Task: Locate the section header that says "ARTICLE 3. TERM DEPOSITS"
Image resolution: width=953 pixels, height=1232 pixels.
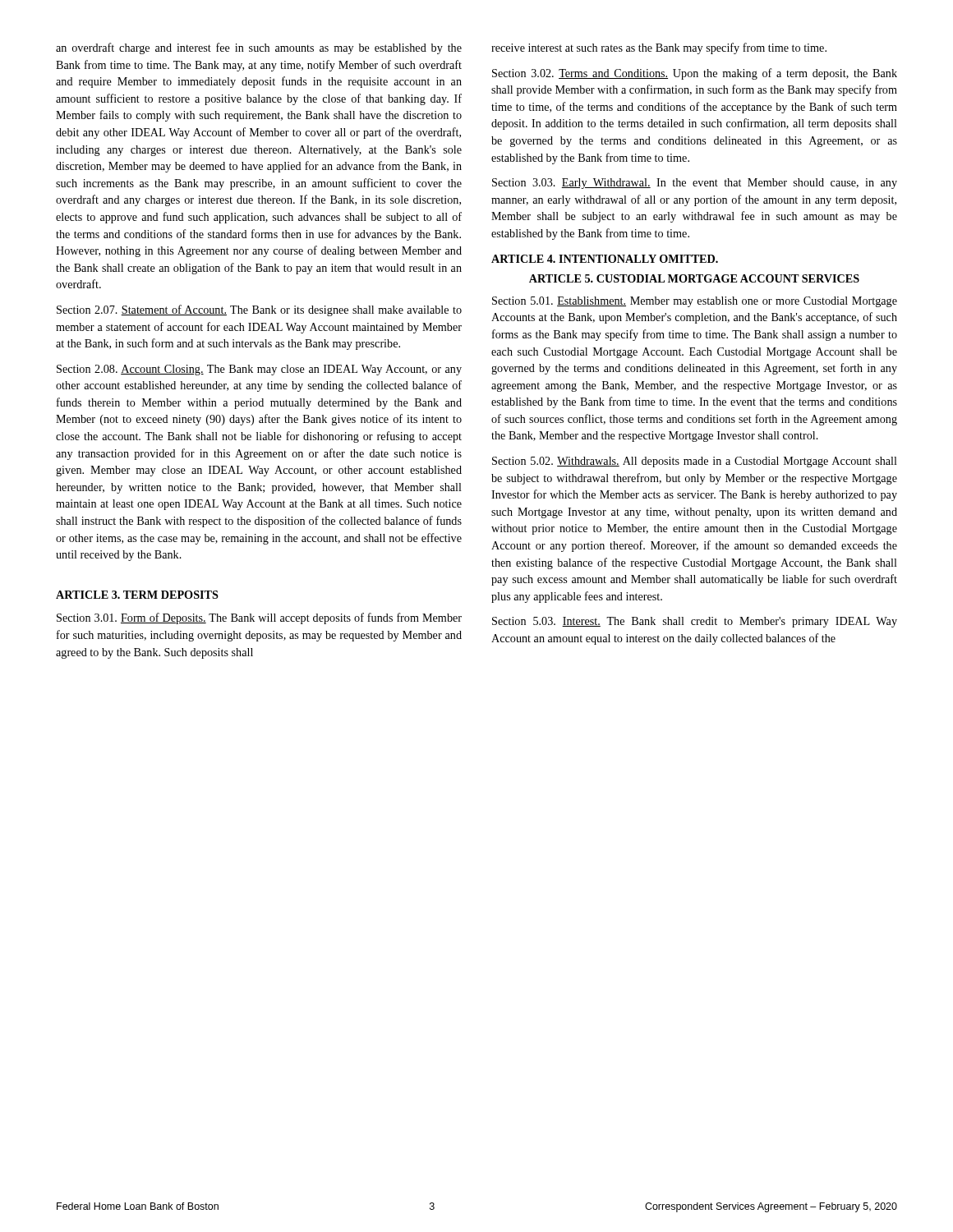Action: pyautogui.click(x=137, y=595)
